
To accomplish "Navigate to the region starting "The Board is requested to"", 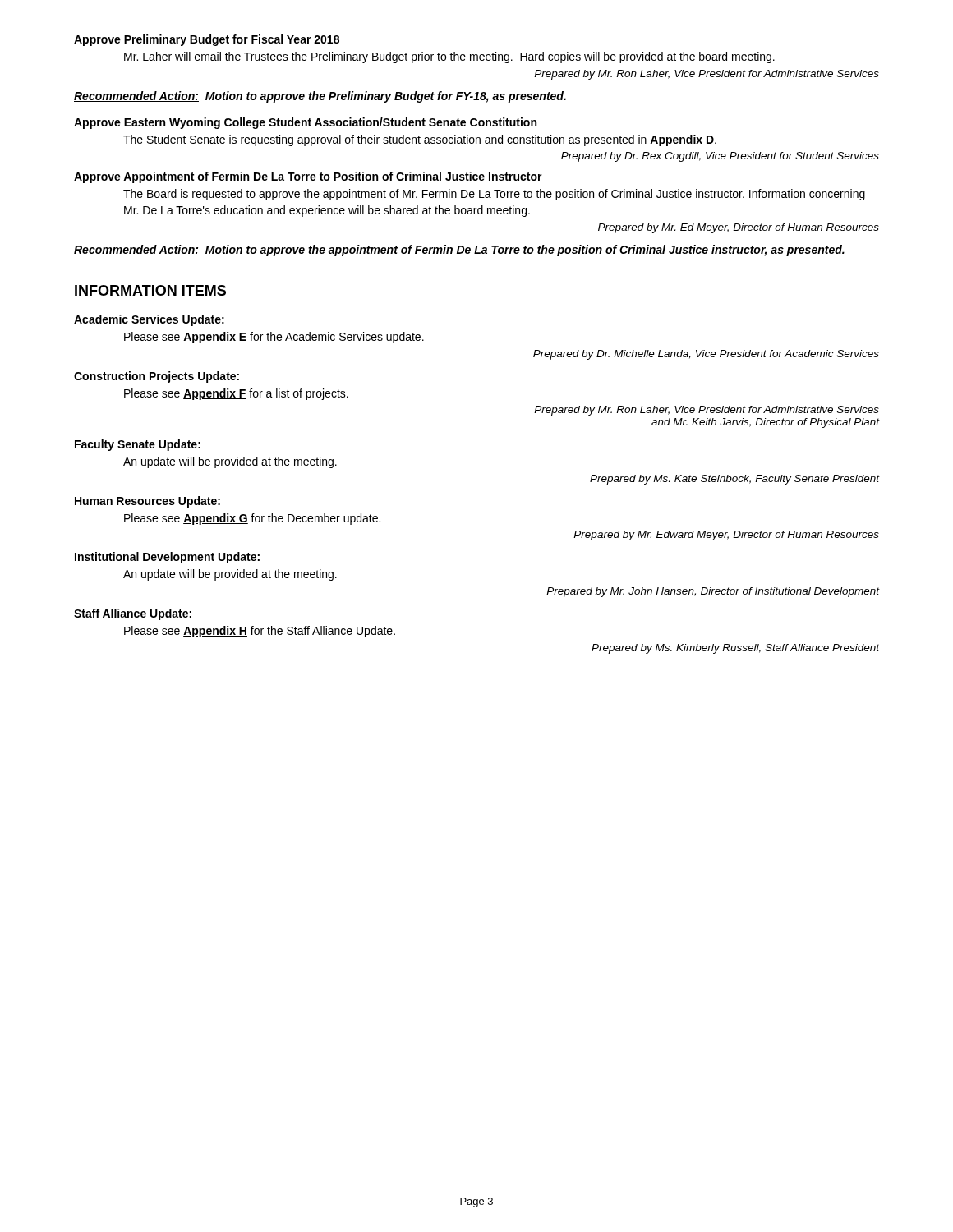I will (494, 202).
